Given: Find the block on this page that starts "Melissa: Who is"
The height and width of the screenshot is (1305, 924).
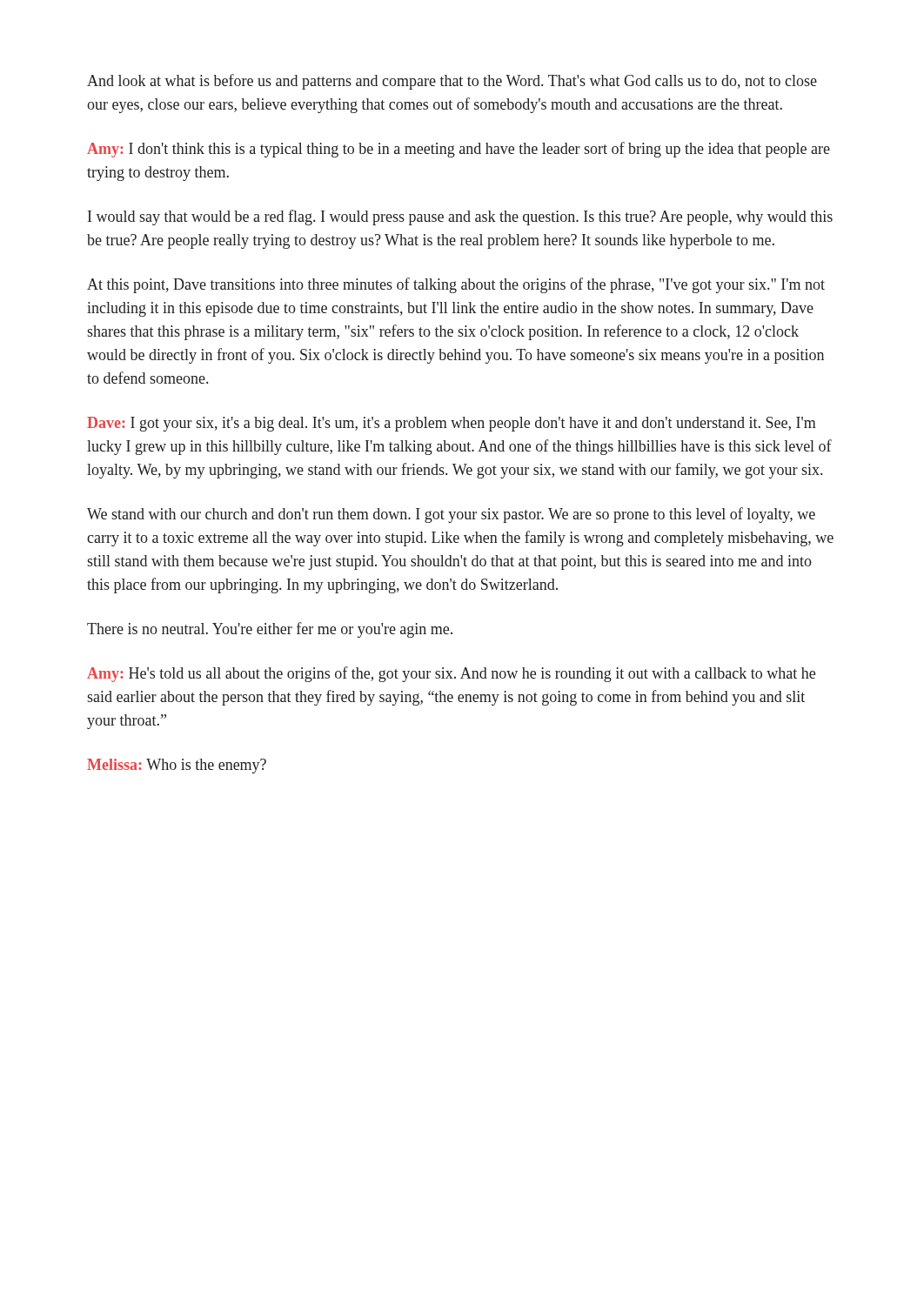Looking at the screenshot, I should pyautogui.click(x=177, y=765).
